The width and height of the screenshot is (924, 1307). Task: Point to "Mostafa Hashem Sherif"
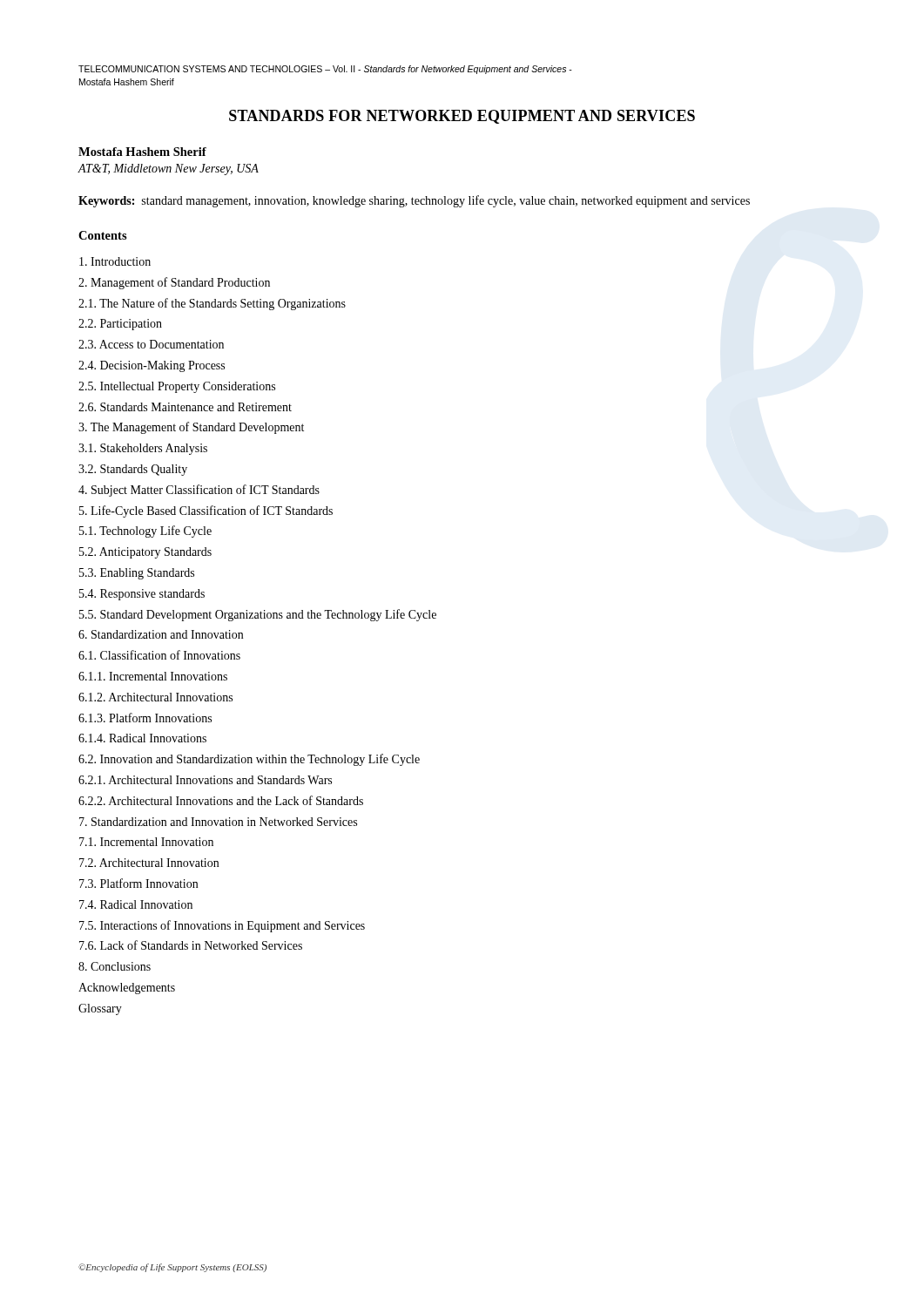click(x=142, y=152)
